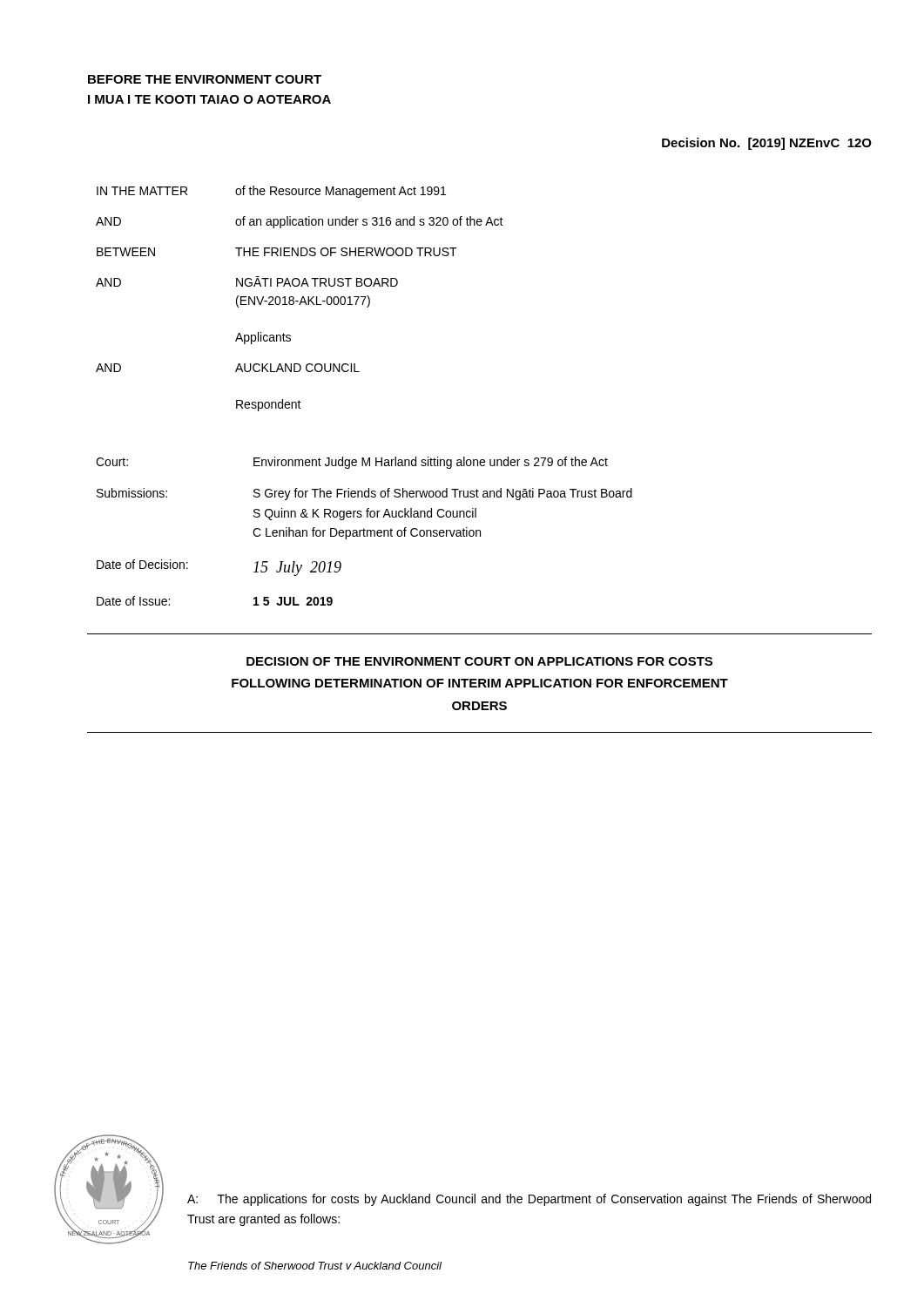Click on the table containing "NGĀTI PAOA TRUST BOARD"

click(479, 298)
